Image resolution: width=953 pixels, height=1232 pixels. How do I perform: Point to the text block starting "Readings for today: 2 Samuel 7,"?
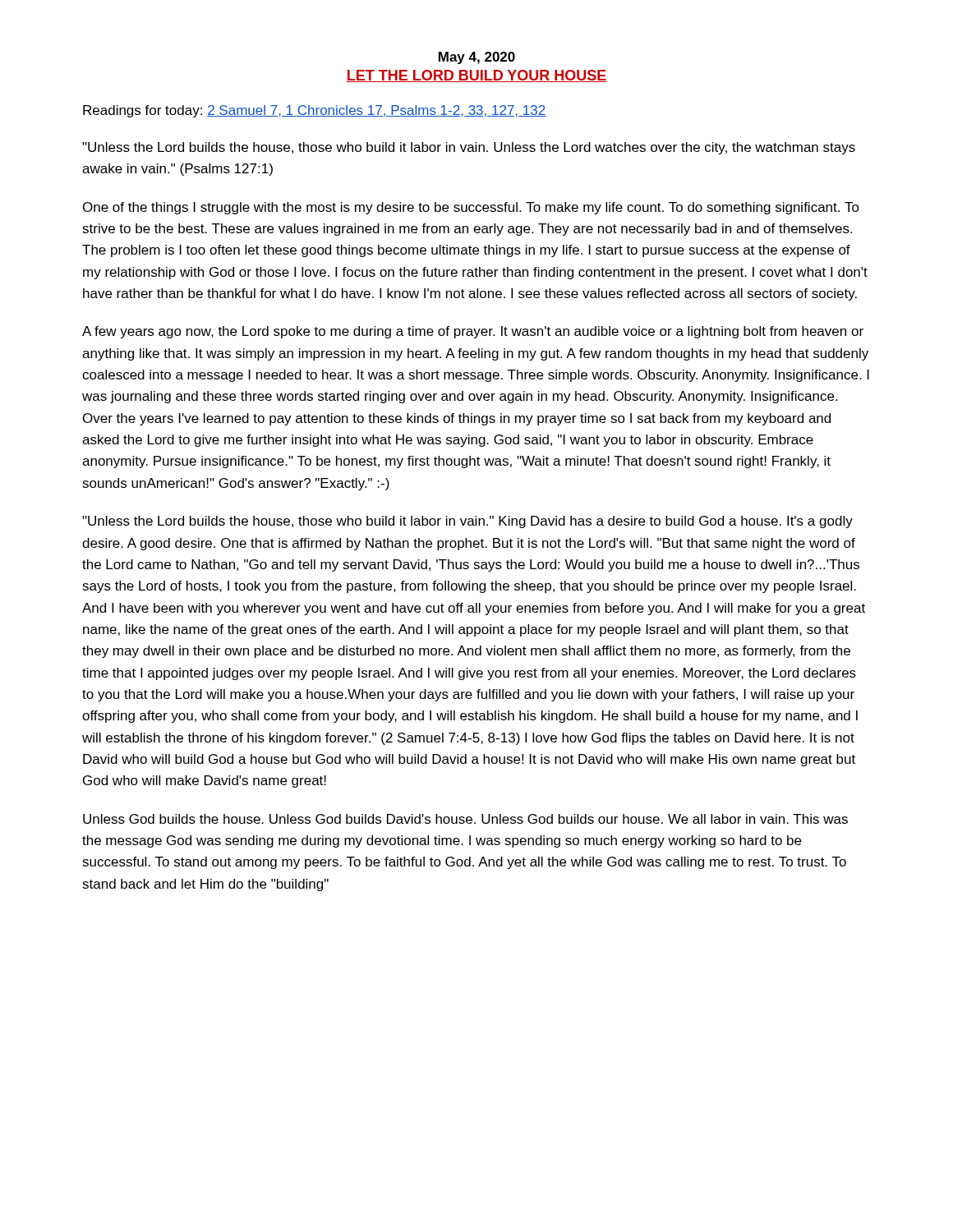tap(314, 110)
